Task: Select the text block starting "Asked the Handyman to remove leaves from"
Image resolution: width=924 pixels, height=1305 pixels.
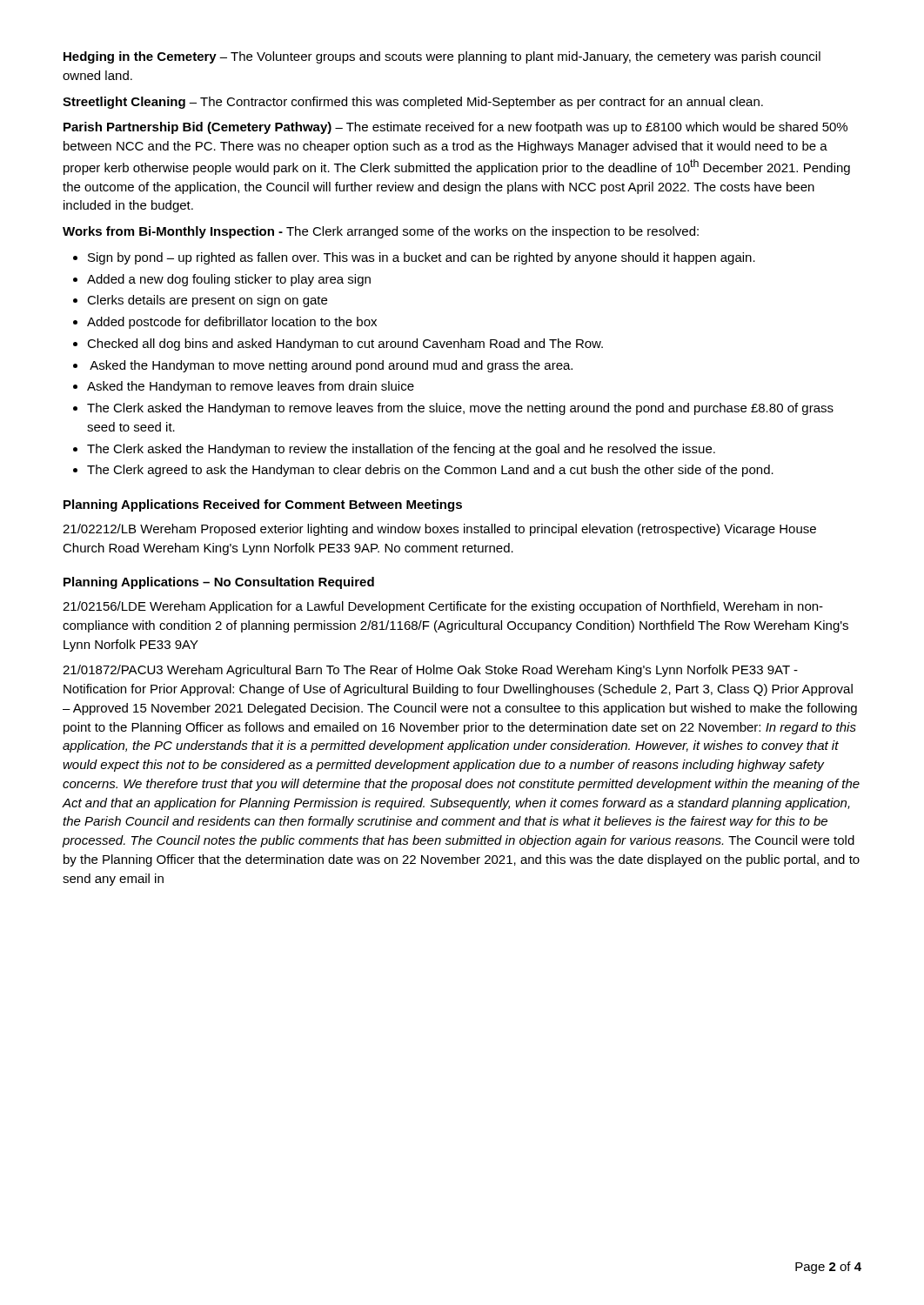Action: tap(244, 387)
